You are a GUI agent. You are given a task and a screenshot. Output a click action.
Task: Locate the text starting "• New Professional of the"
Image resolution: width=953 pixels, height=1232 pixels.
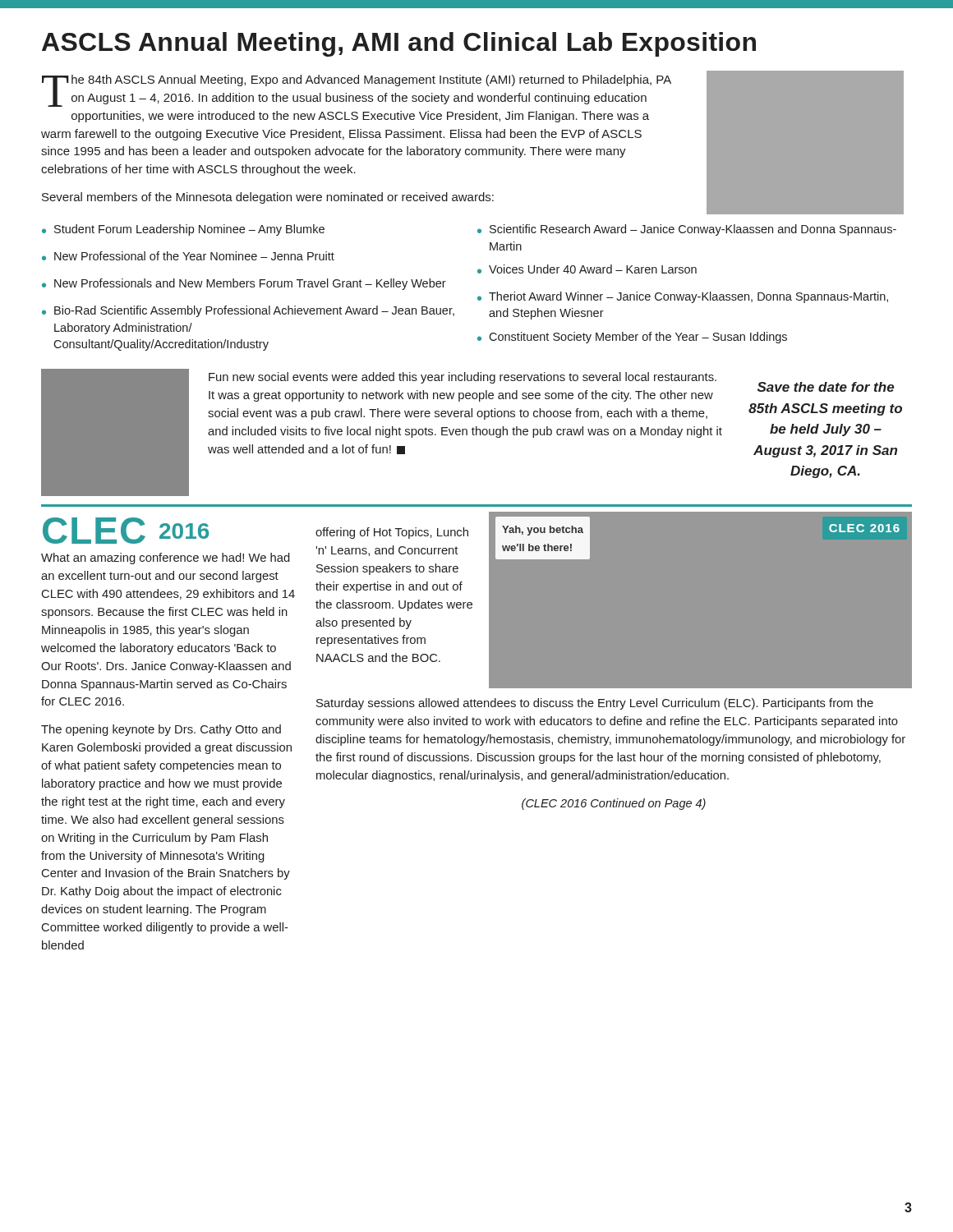pos(188,259)
